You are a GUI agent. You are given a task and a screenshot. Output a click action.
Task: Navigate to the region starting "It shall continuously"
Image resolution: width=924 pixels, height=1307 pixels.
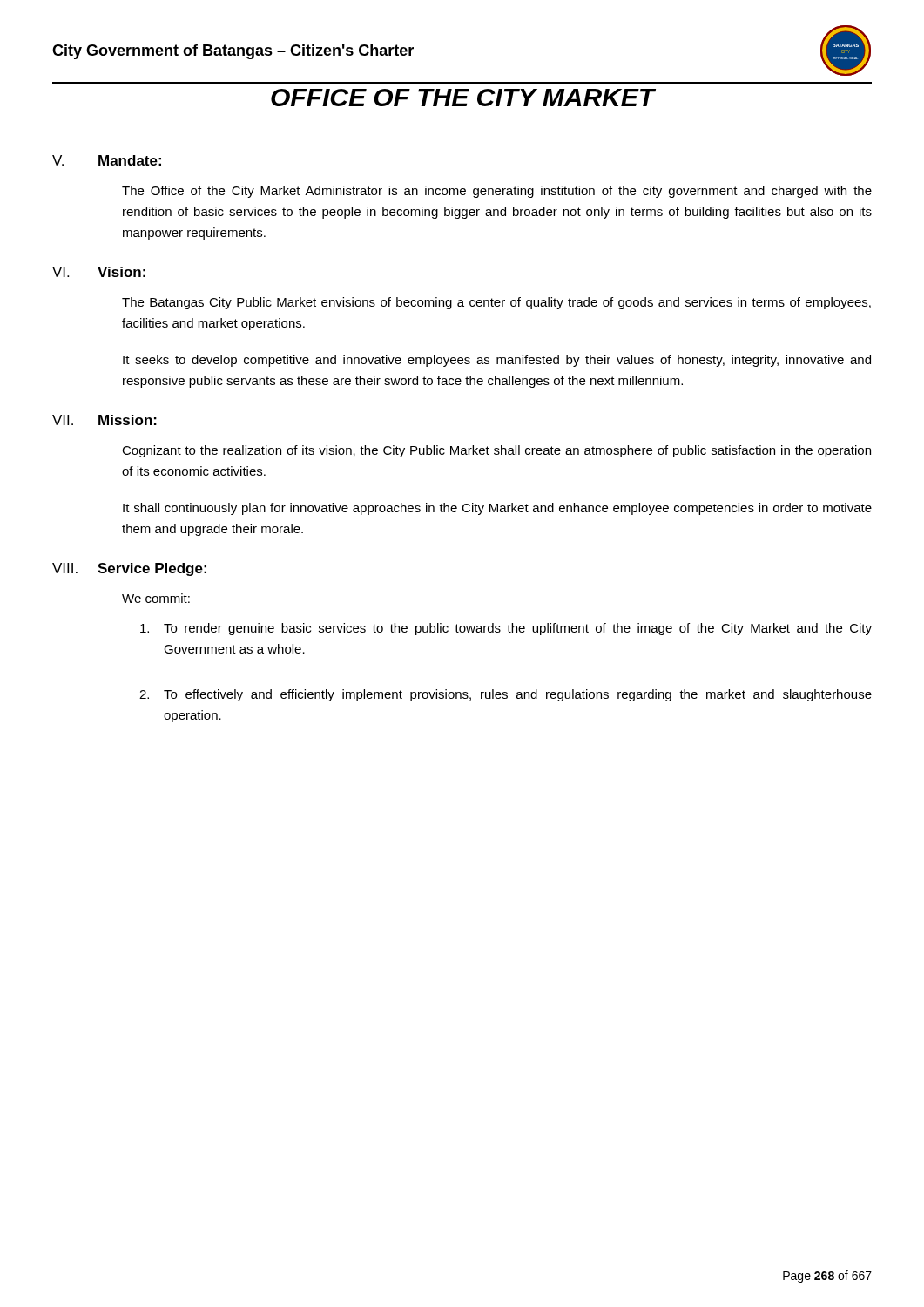point(497,518)
